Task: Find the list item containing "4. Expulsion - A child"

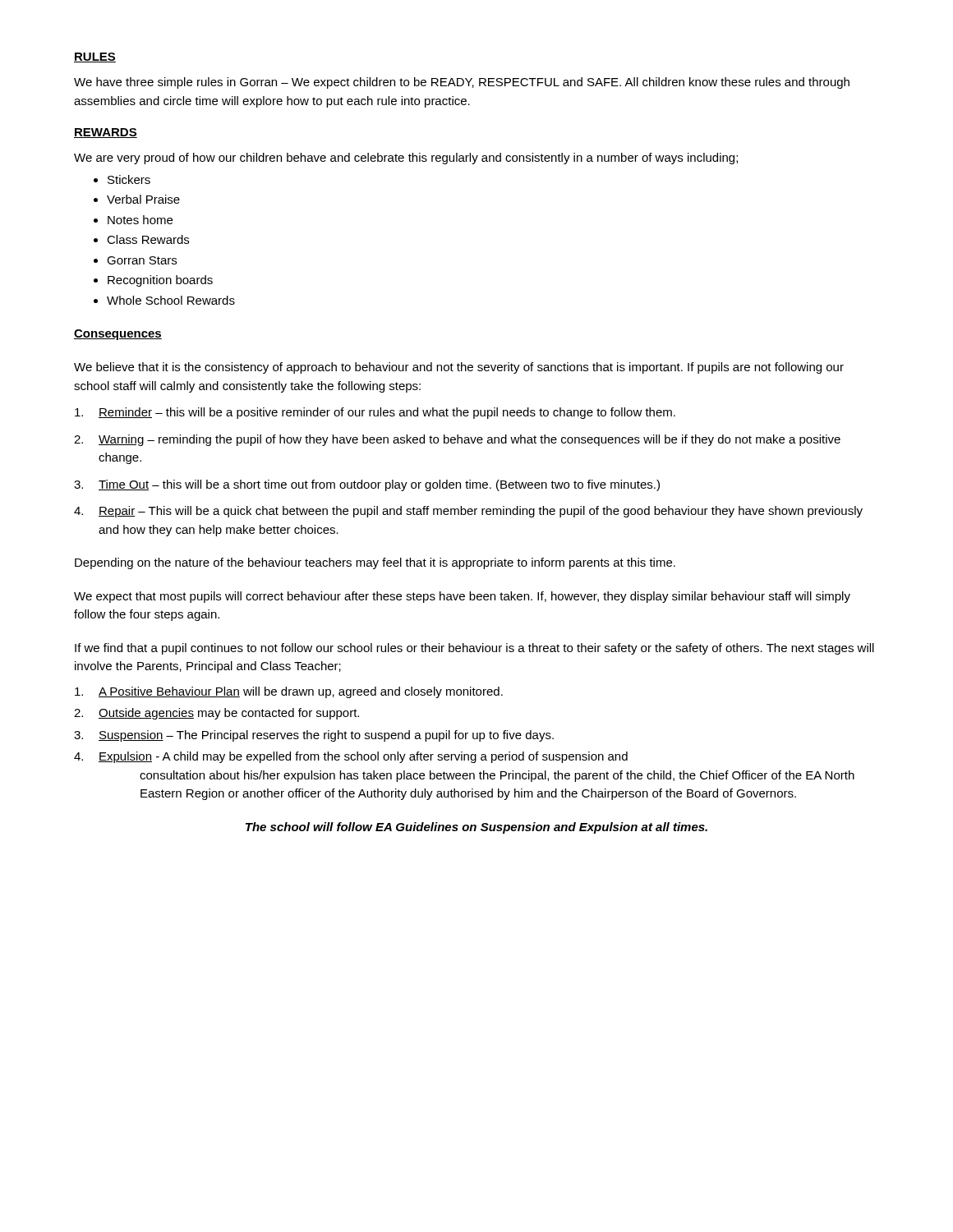Action: click(x=476, y=775)
